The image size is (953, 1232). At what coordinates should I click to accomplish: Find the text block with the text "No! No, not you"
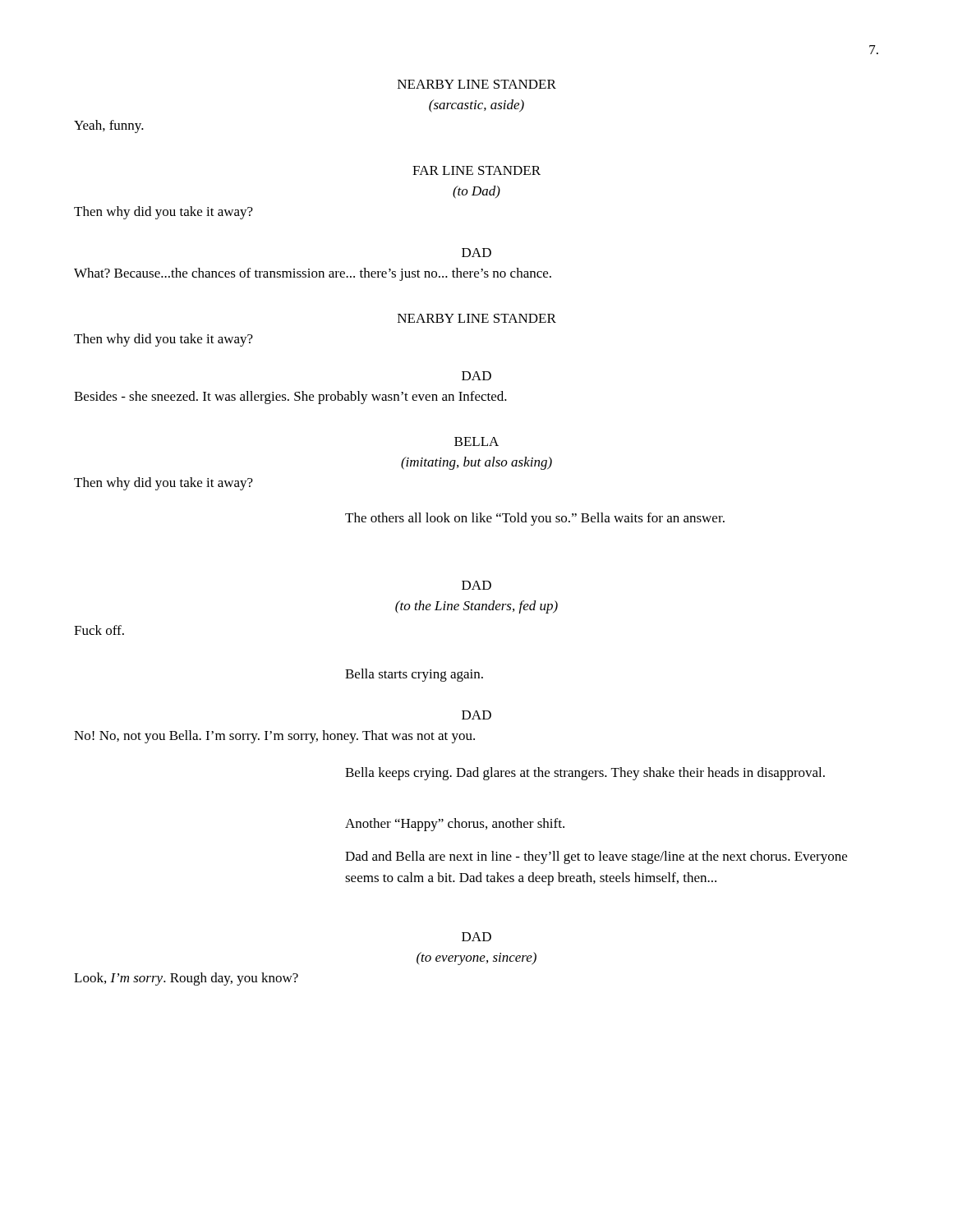click(x=275, y=736)
